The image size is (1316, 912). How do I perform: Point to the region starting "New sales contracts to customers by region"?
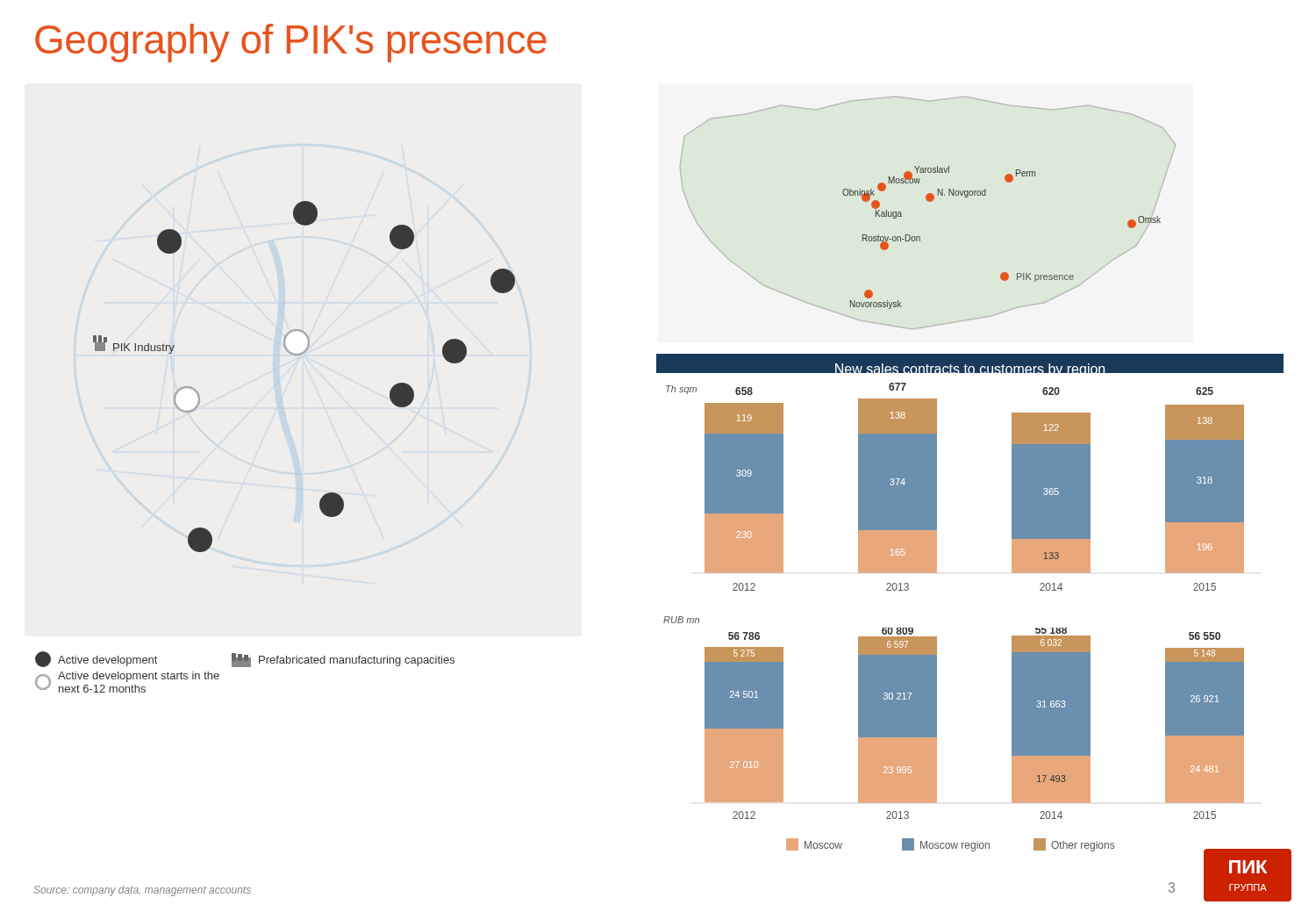(970, 369)
